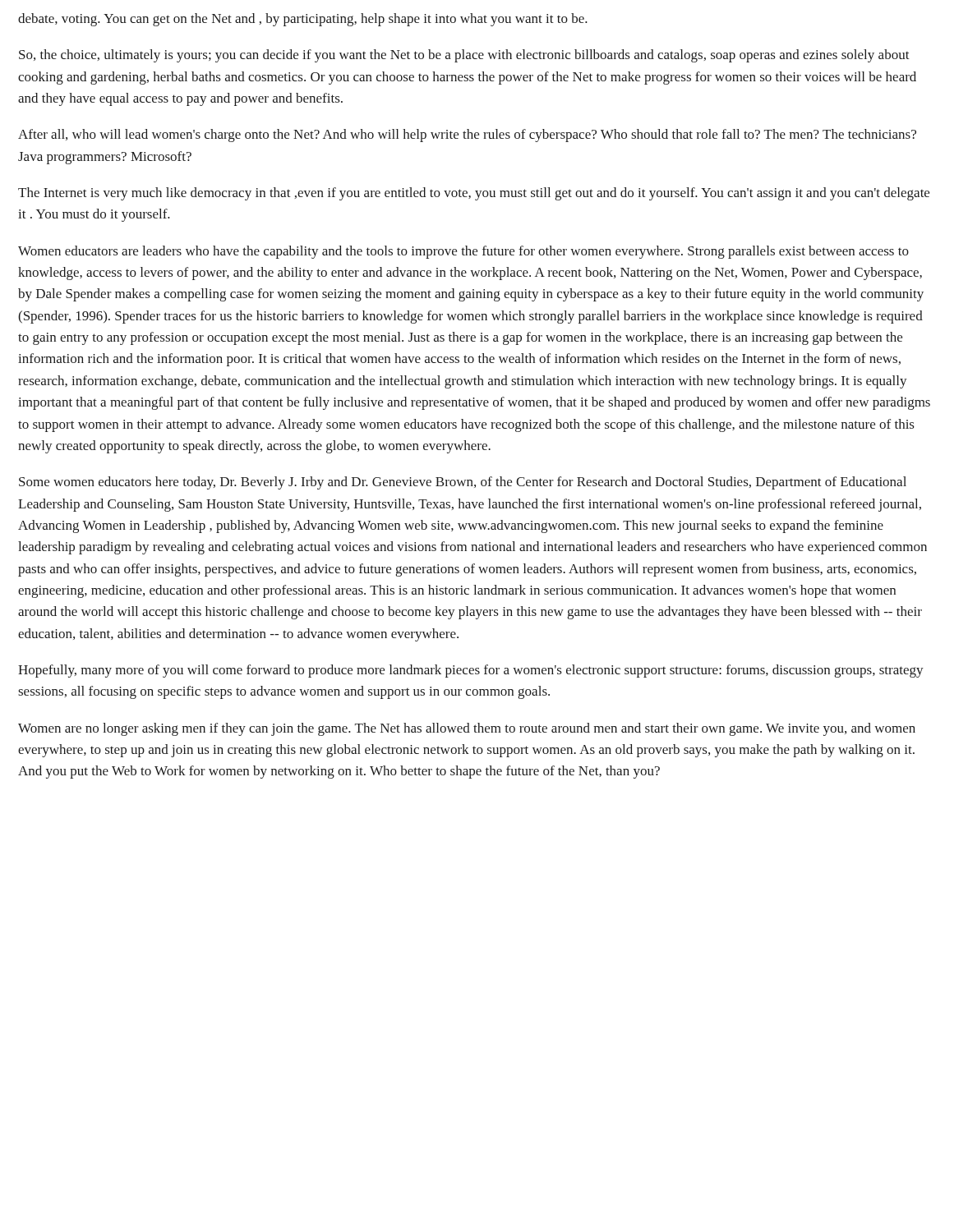Click on the element starting "Some women educators here today, Dr."

click(473, 558)
